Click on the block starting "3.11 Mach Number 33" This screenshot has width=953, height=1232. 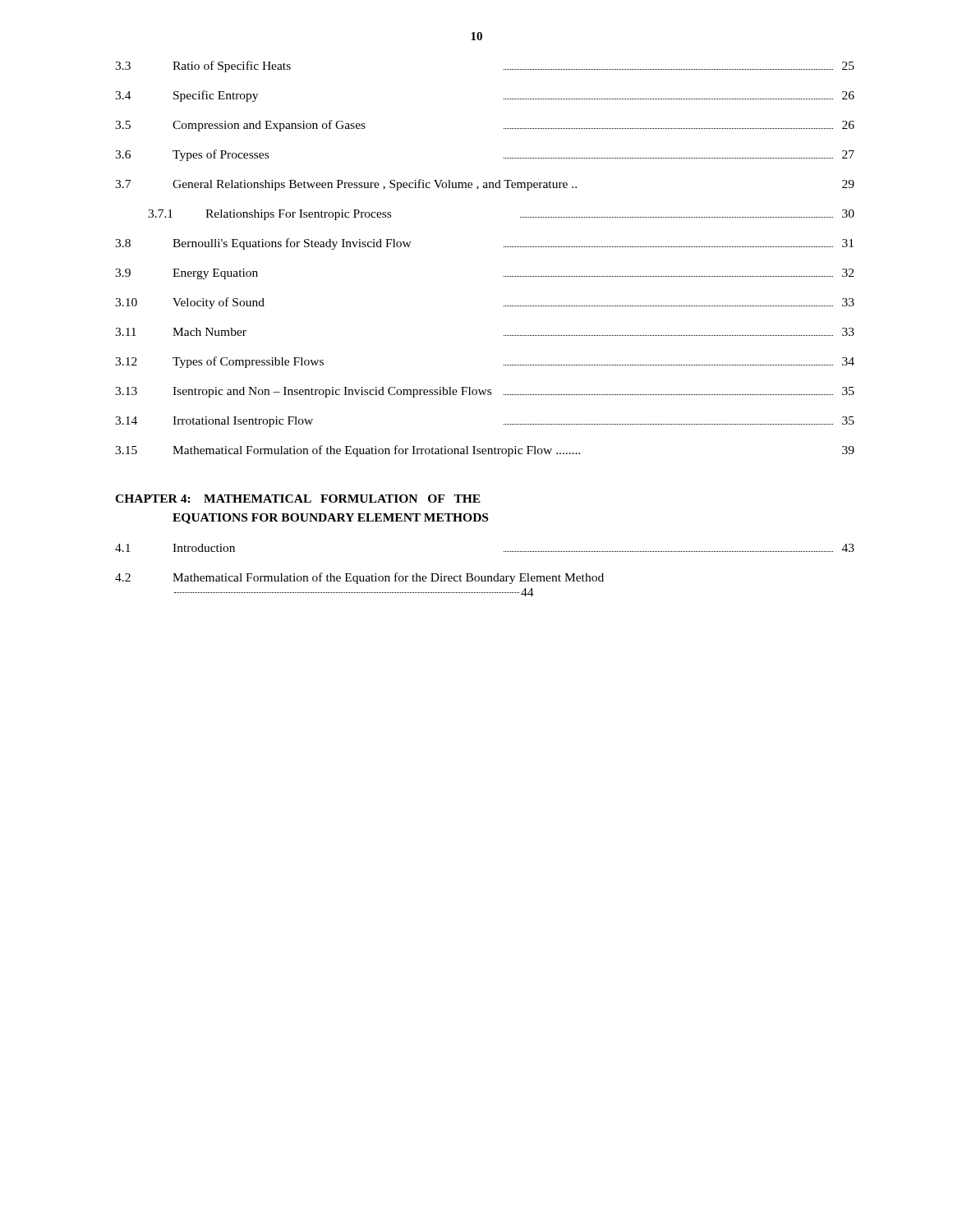[128, 331]
